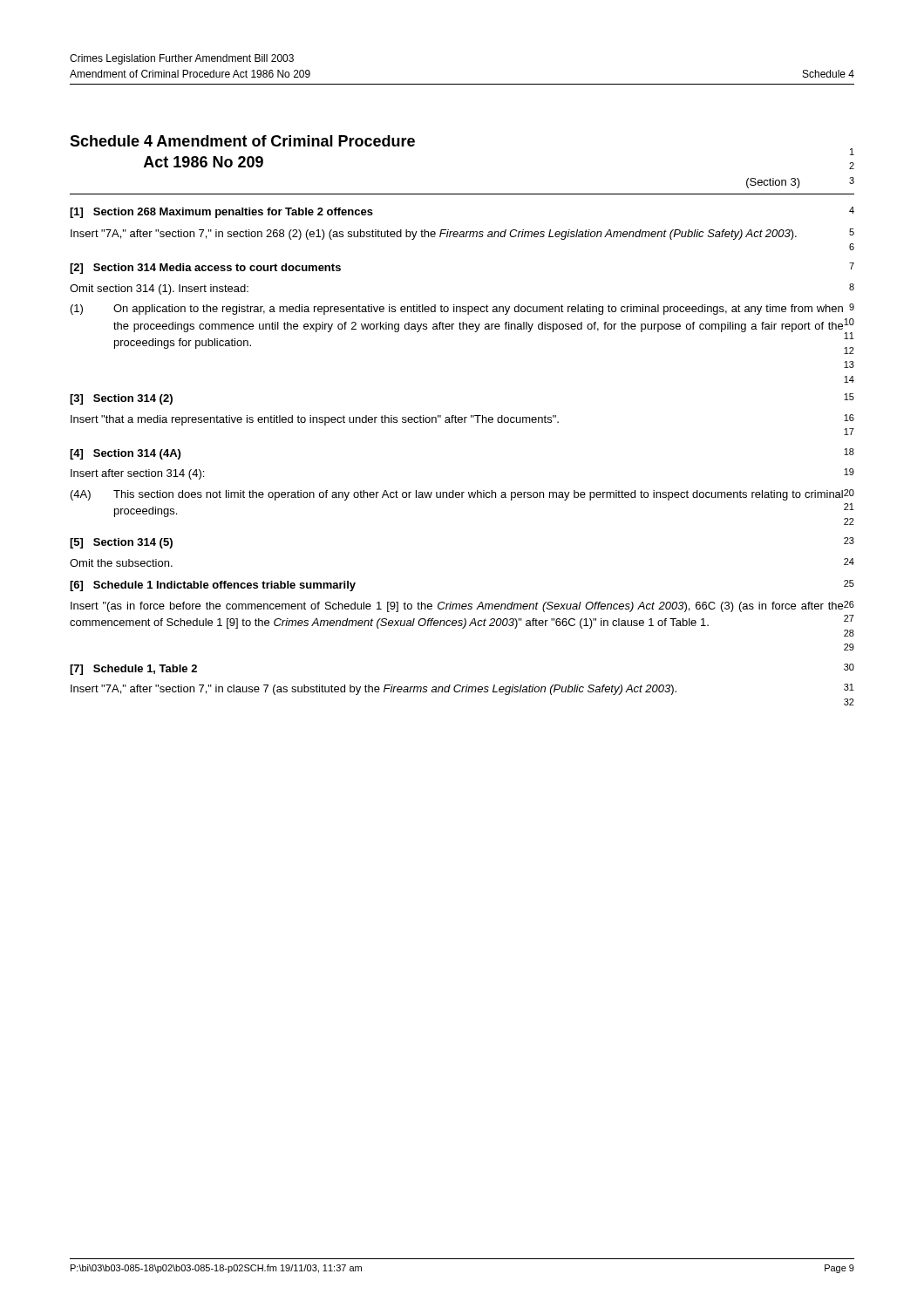This screenshot has width=924, height=1308.
Task: Locate the block starting "(Section 3)"
Action: pos(773,181)
